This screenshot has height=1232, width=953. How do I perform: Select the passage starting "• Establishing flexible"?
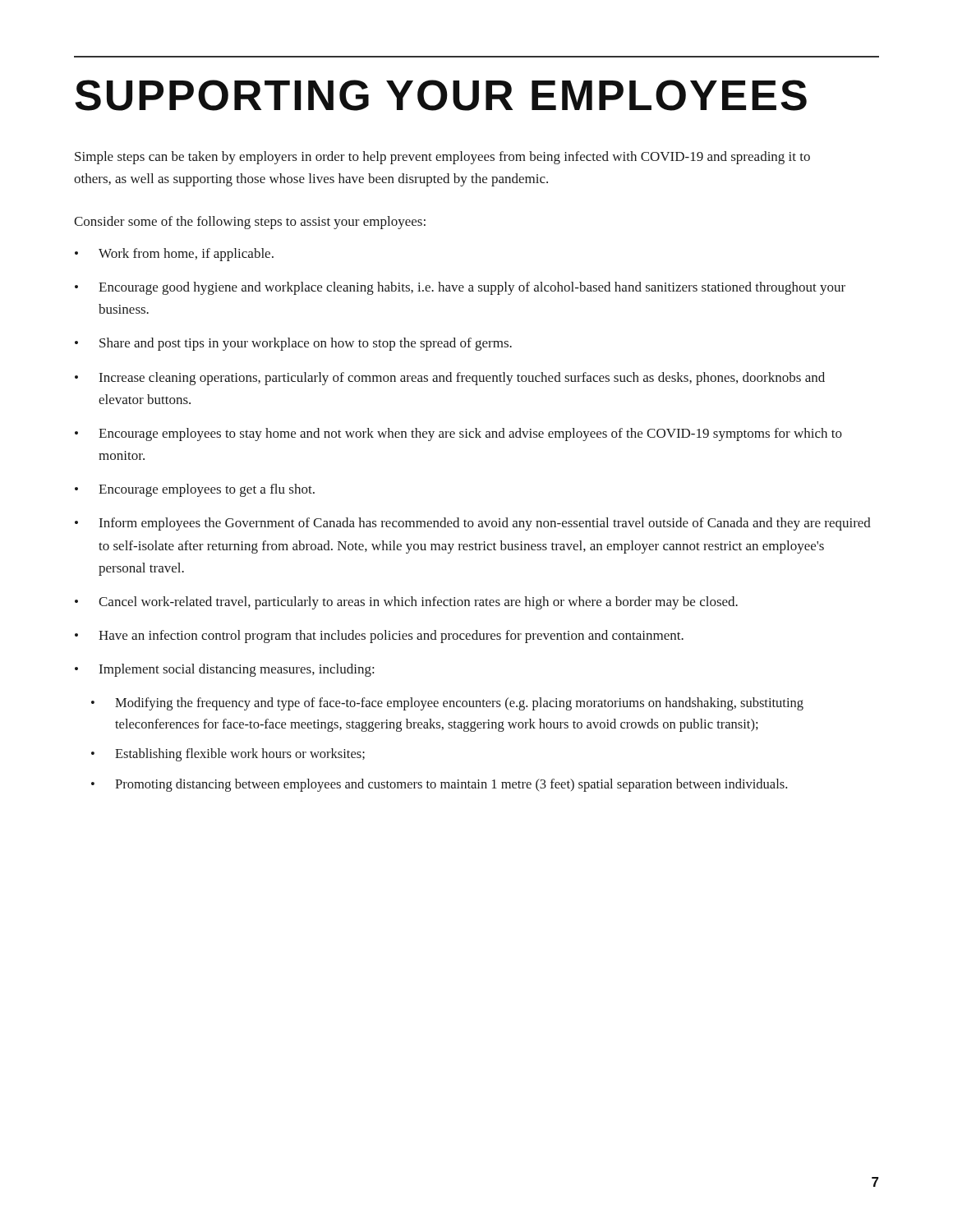point(228,754)
